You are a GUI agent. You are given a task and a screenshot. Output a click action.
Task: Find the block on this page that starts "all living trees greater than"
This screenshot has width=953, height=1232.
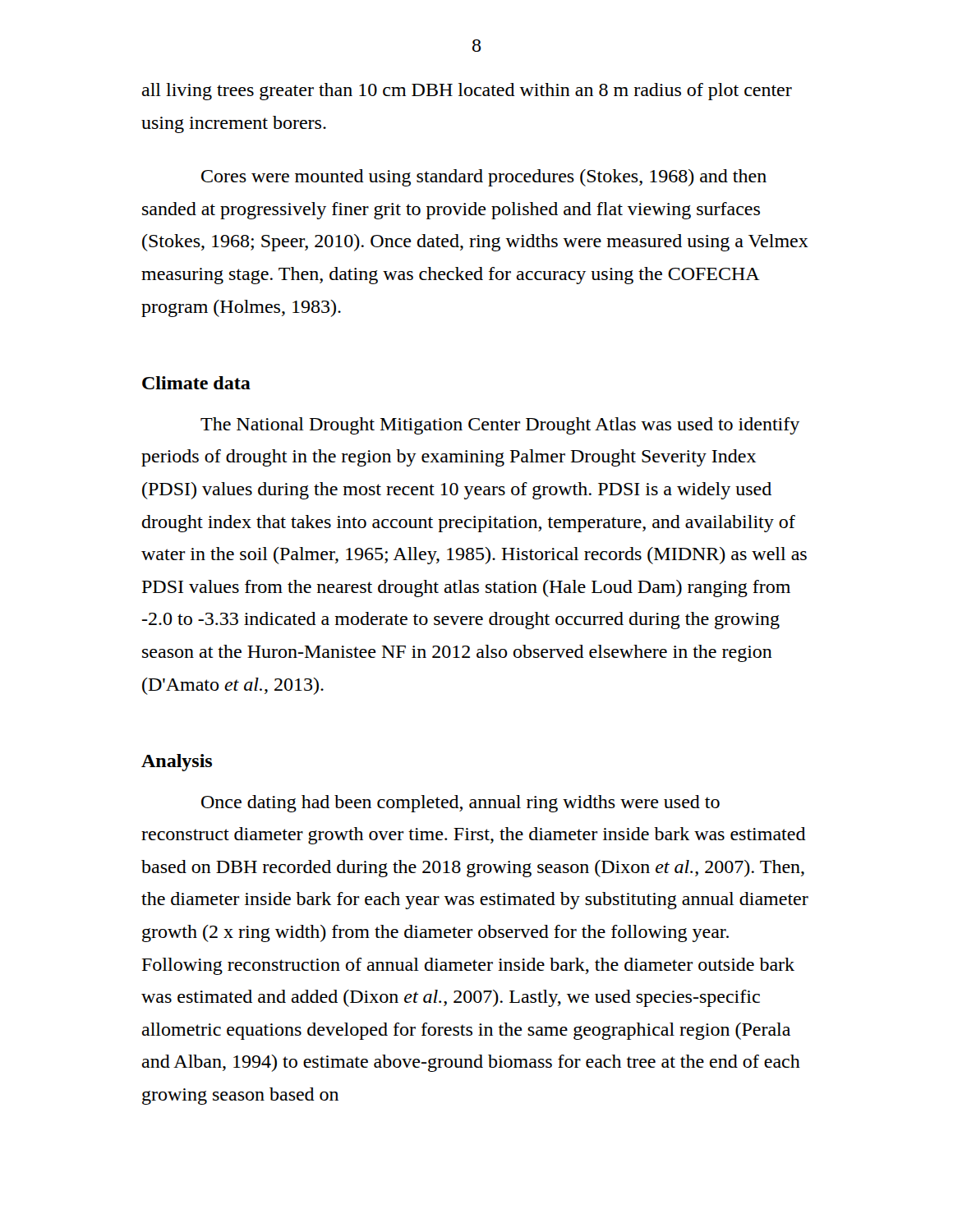click(467, 106)
